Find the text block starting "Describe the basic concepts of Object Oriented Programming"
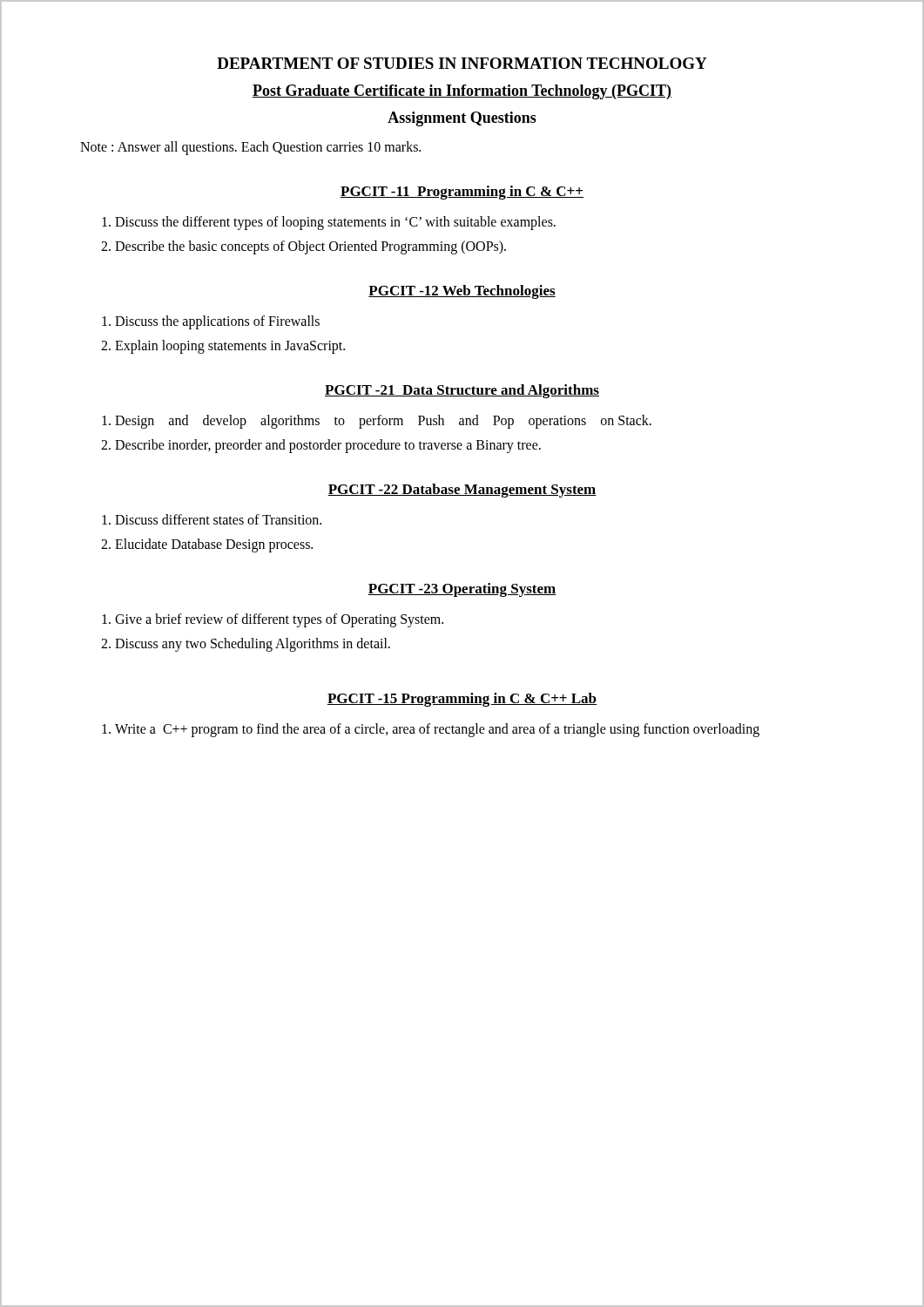The image size is (924, 1307). pos(311,246)
